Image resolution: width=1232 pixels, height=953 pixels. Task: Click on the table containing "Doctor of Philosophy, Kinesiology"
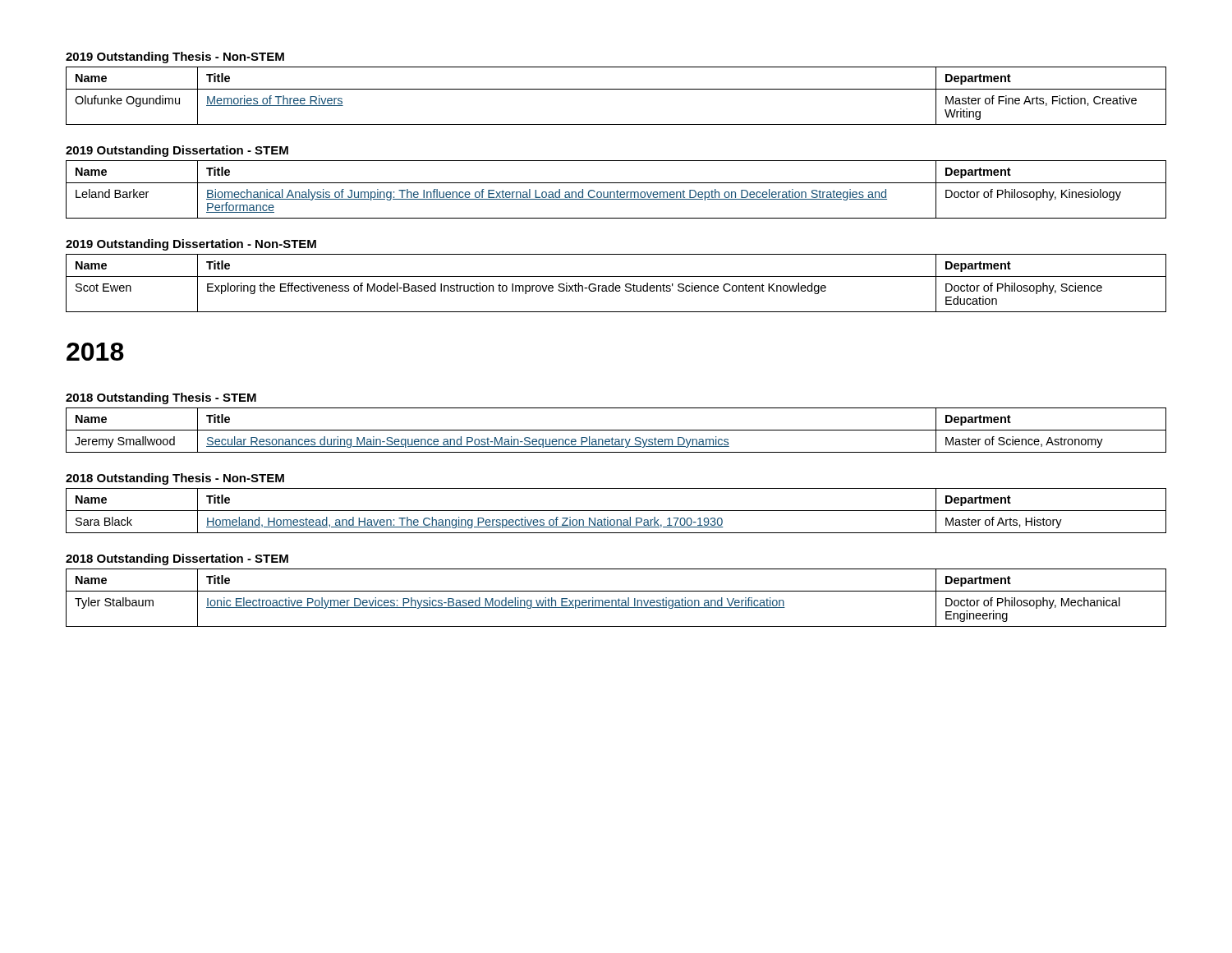click(616, 189)
